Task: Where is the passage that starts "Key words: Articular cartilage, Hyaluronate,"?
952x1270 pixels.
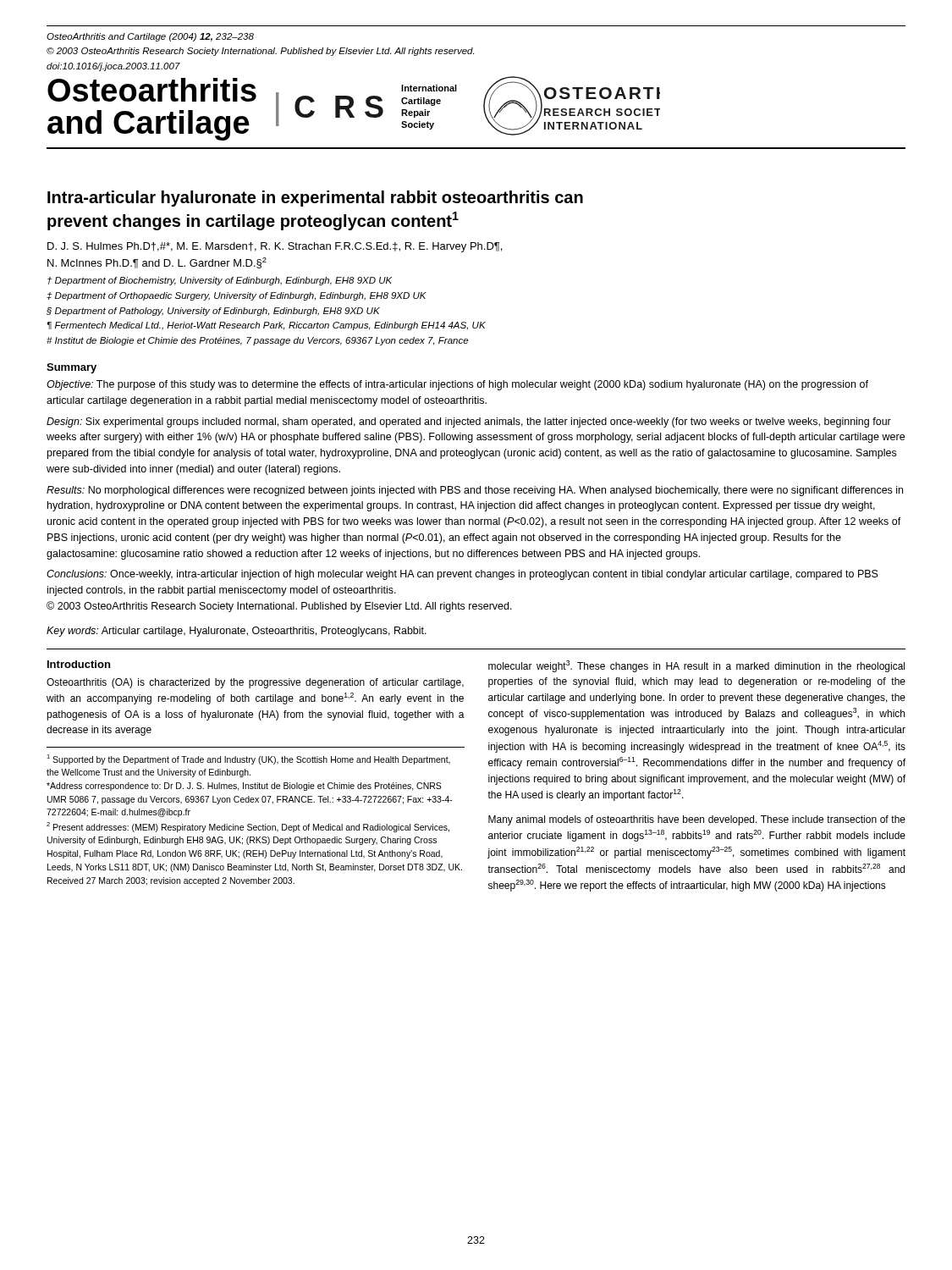Action: 237,630
